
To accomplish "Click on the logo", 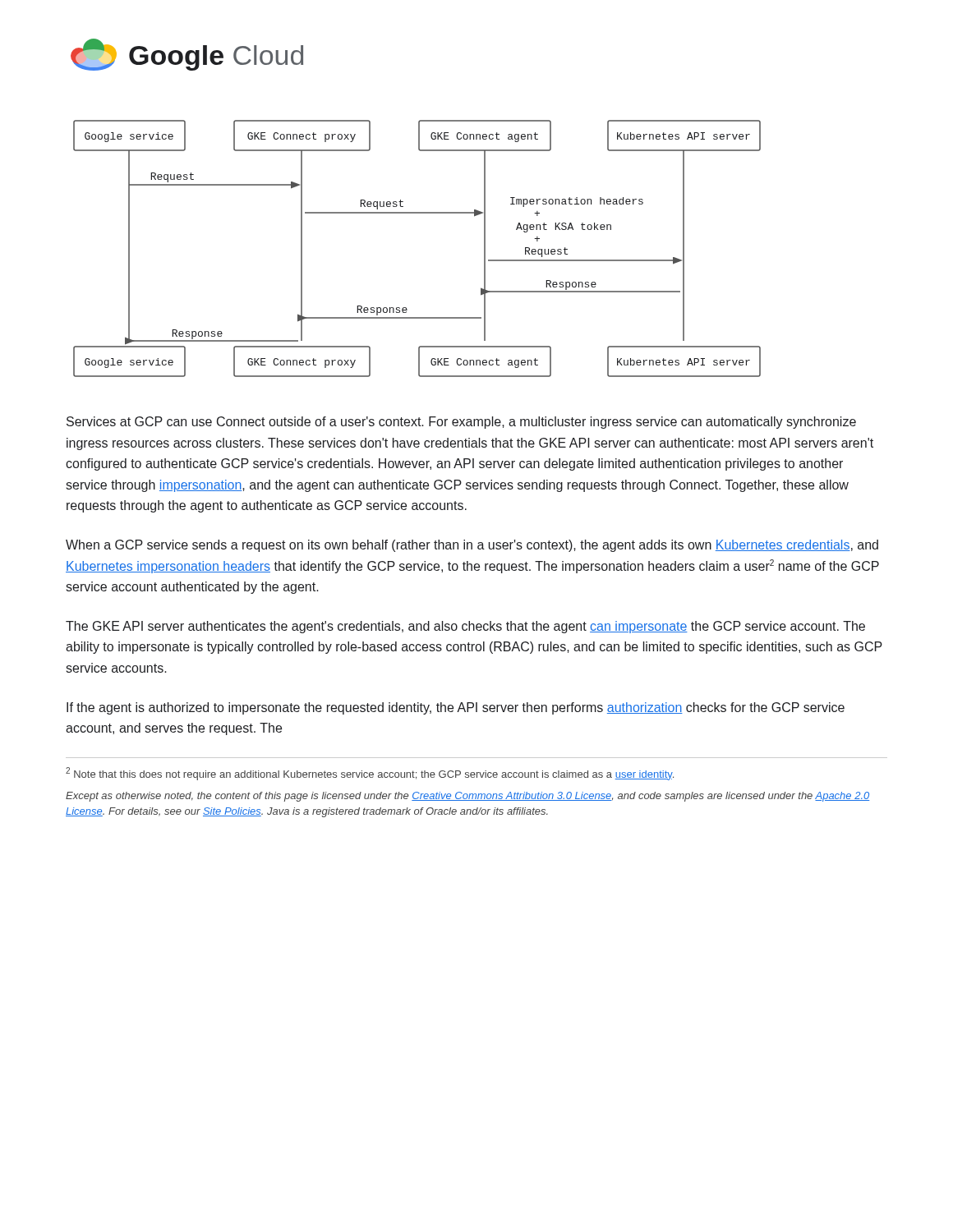I will pyautogui.click(x=476, y=55).
